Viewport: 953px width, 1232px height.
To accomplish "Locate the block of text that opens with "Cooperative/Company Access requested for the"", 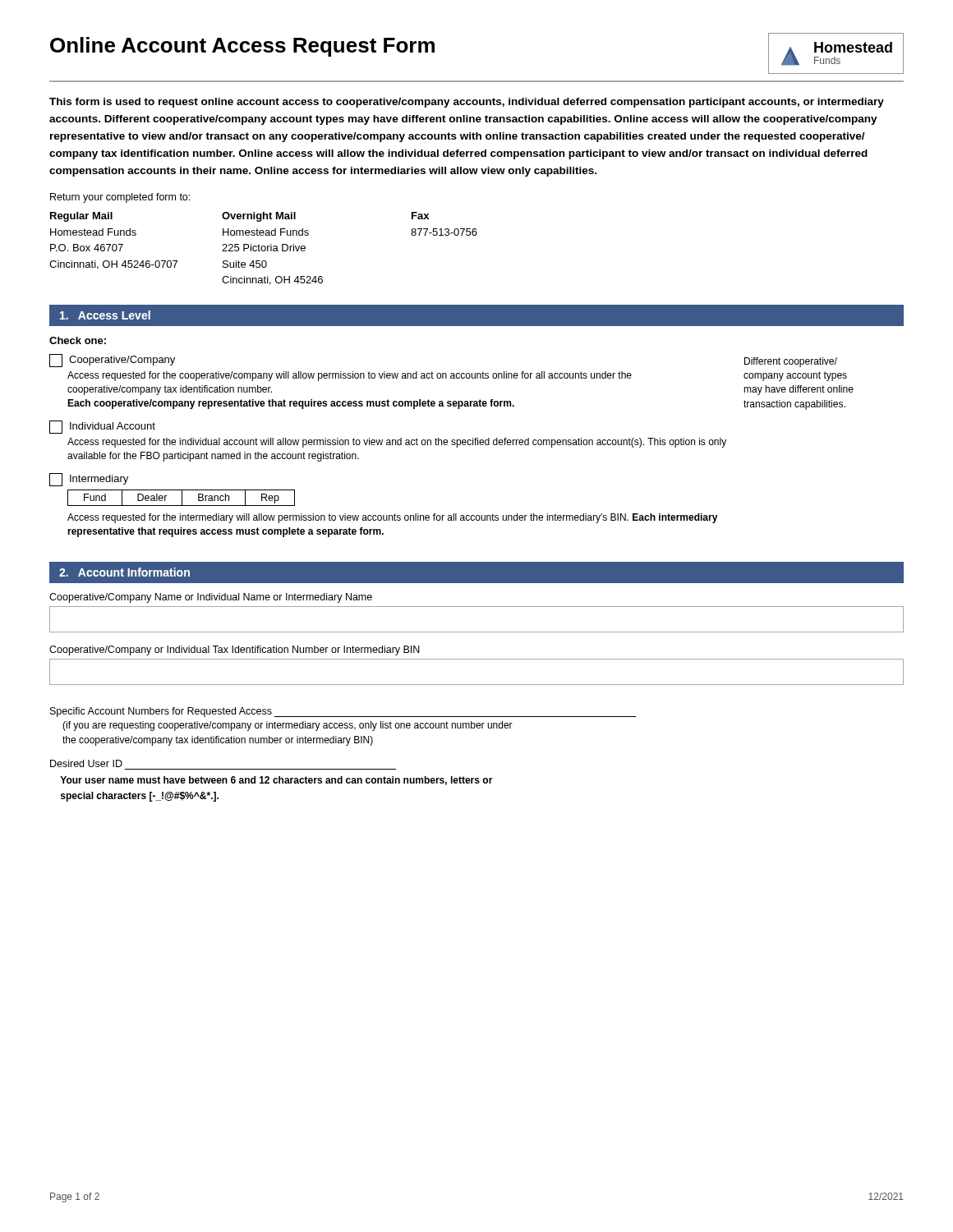I will coord(388,382).
